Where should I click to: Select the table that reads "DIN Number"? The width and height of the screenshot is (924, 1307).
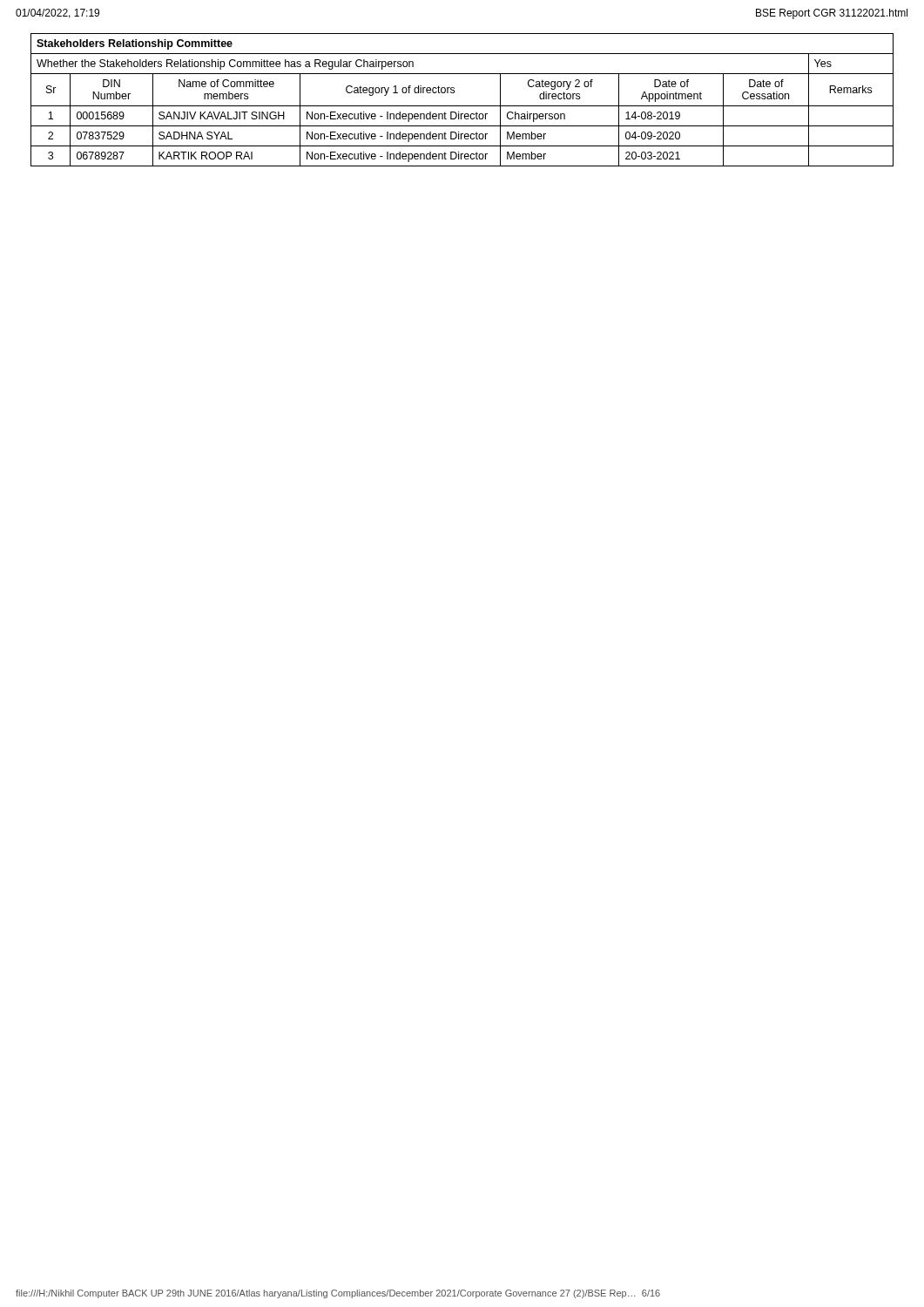click(462, 100)
